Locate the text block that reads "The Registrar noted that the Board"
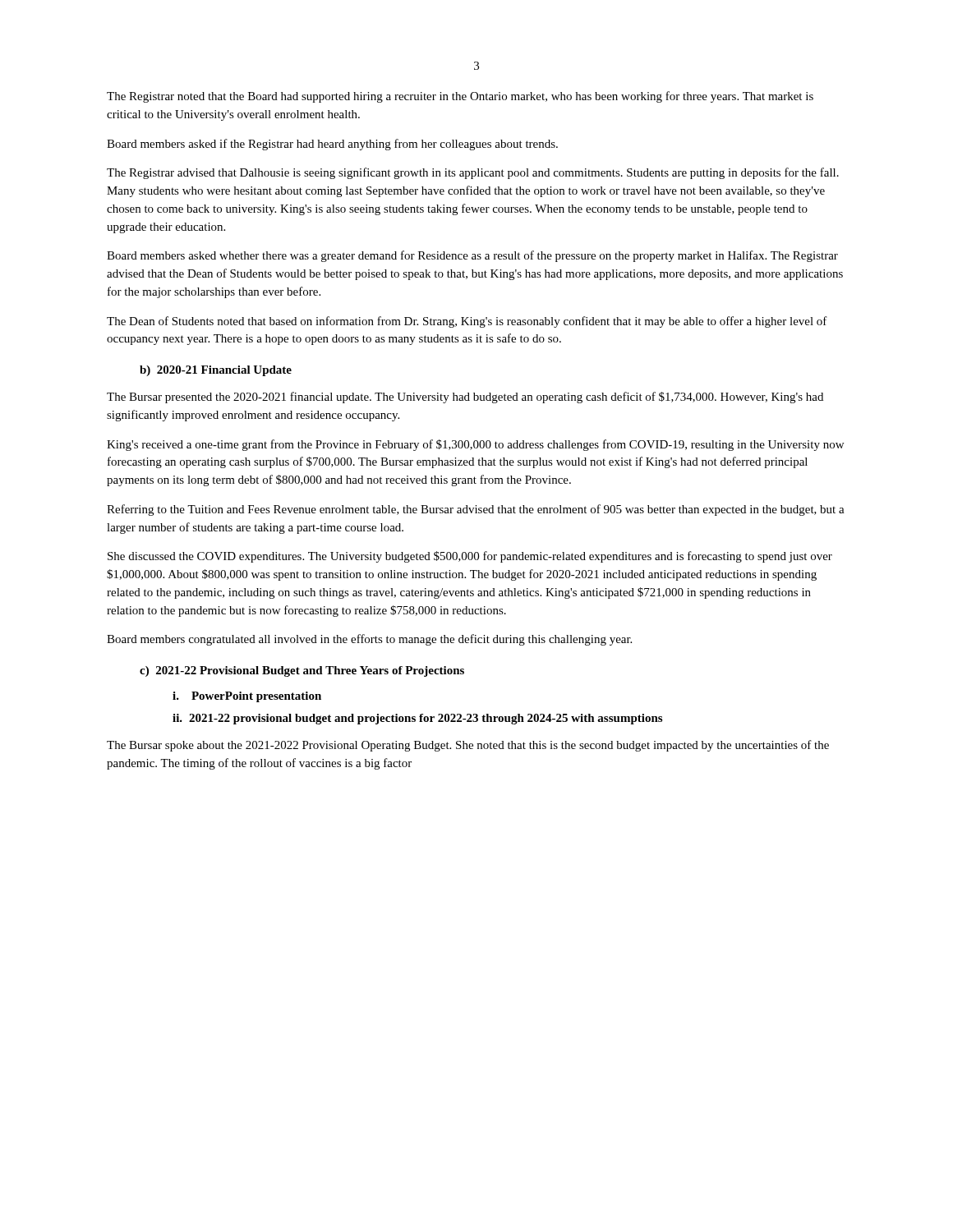Screen dimensions: 1232x953 click(x=476, y=106)
